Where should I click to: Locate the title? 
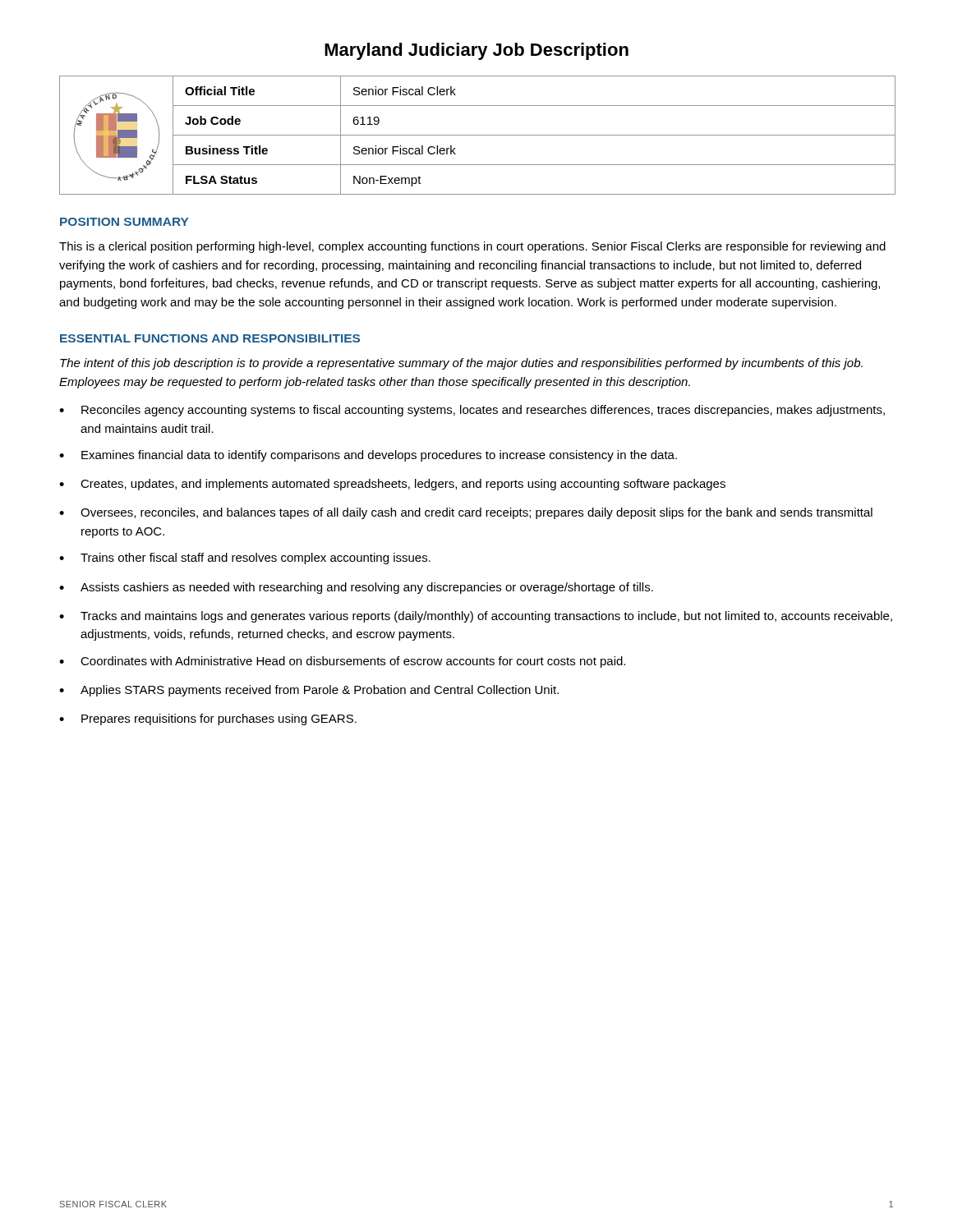476,50
